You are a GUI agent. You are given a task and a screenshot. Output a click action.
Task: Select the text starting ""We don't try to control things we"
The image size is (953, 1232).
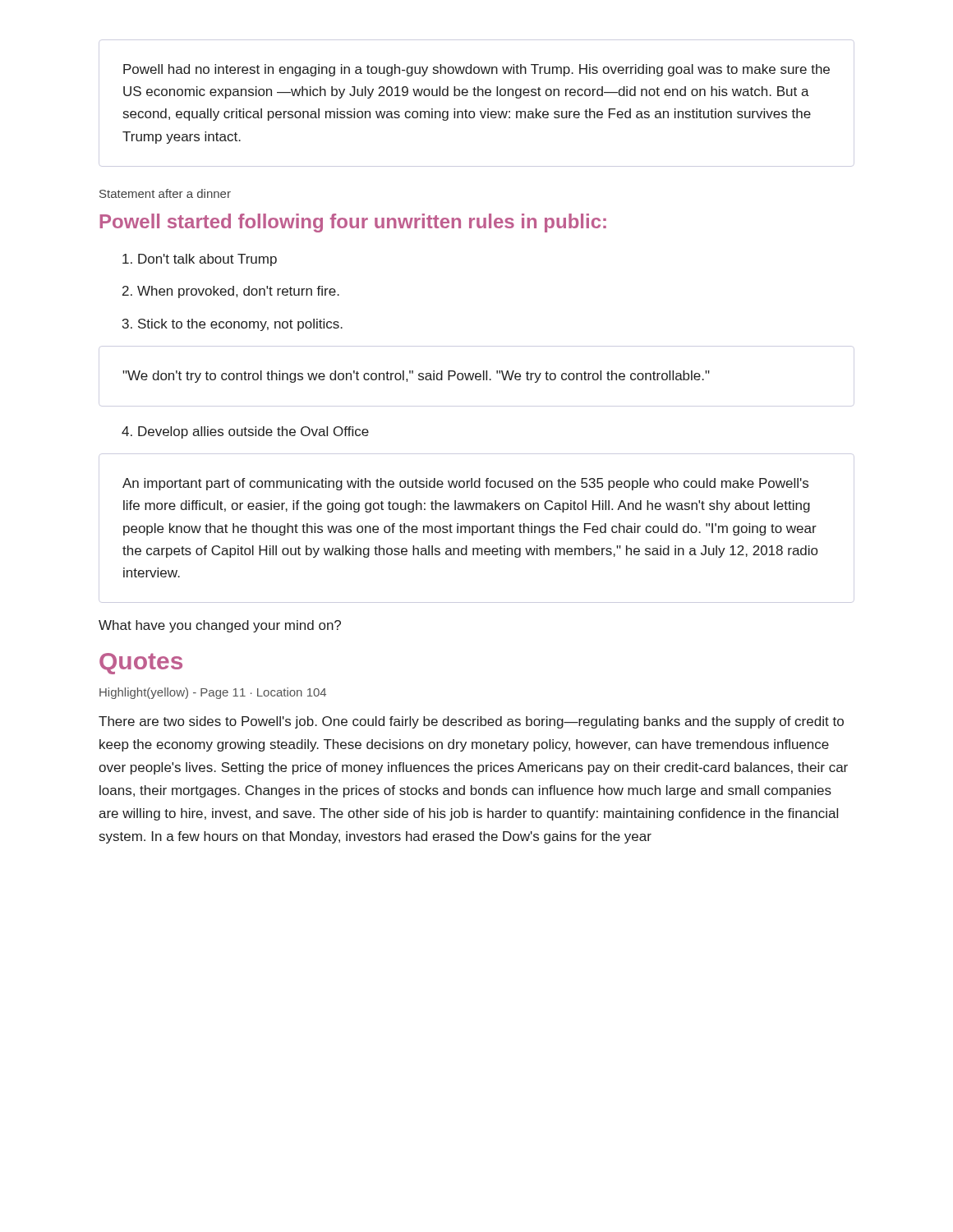(x=476, y=376)
